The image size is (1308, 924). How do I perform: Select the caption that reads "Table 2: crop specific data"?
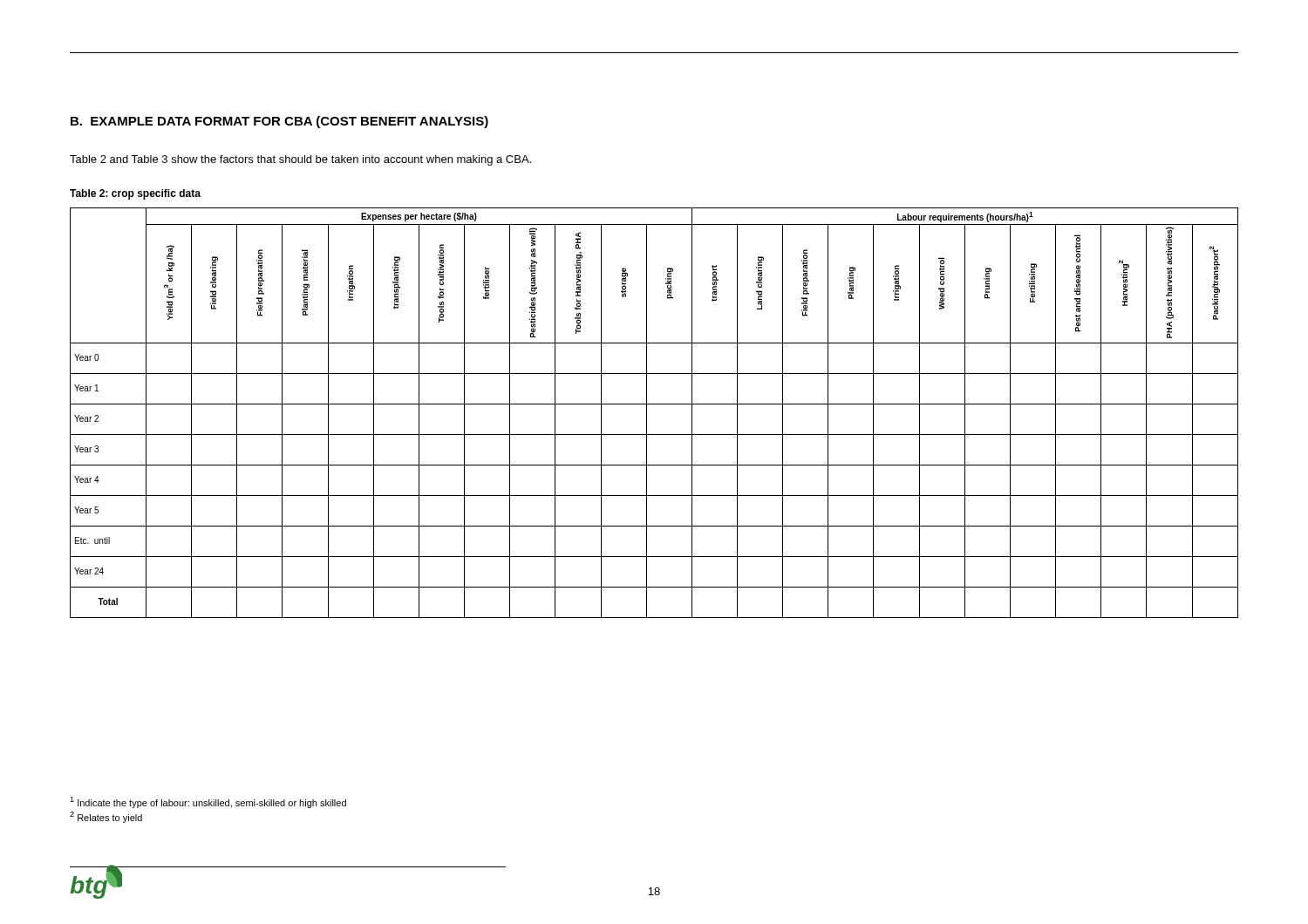pyautogui.click(x=135, y=193)
